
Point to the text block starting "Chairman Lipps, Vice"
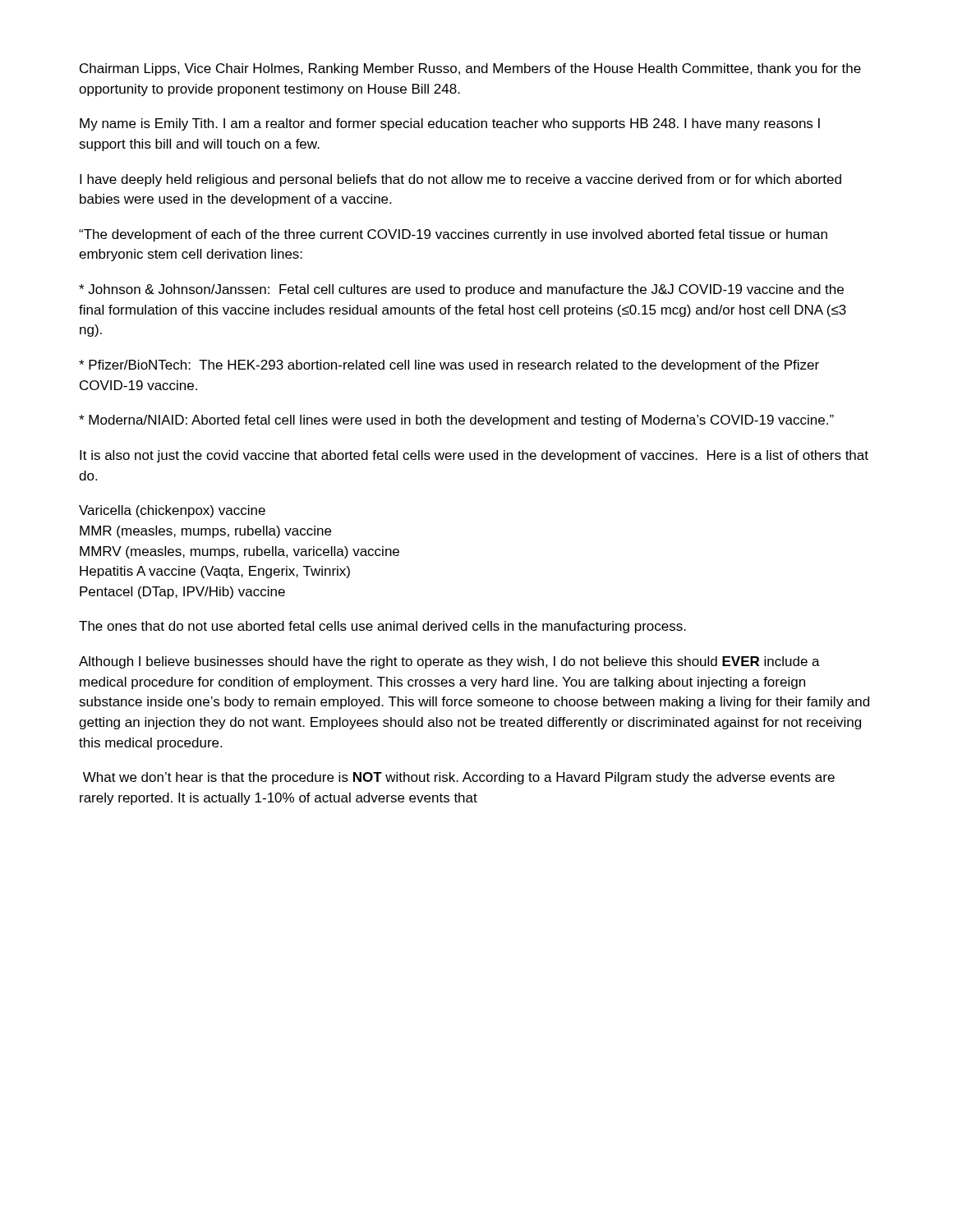click(x=470, y=79)
